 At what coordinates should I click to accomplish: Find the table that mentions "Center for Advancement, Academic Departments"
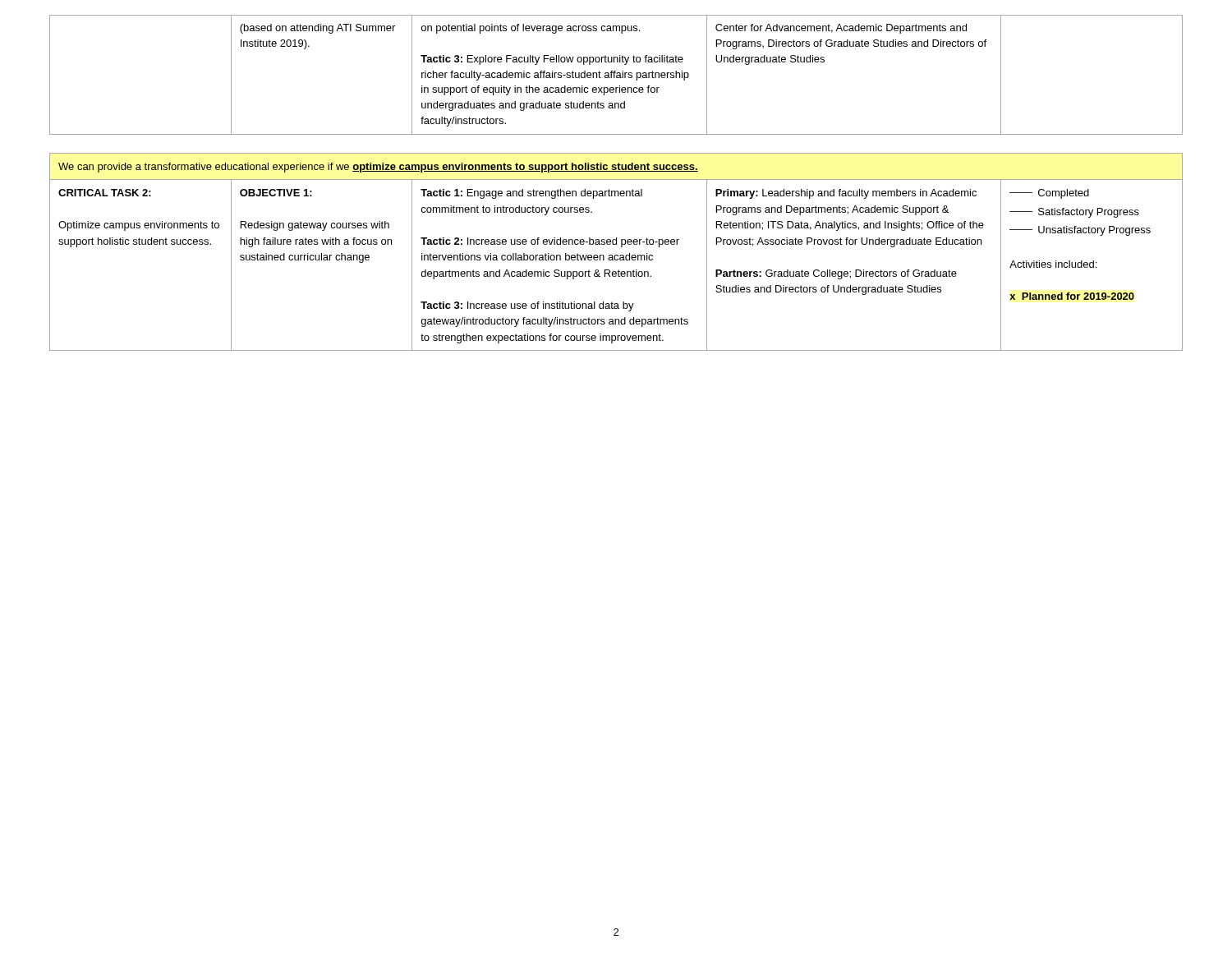tap(616, 75)
